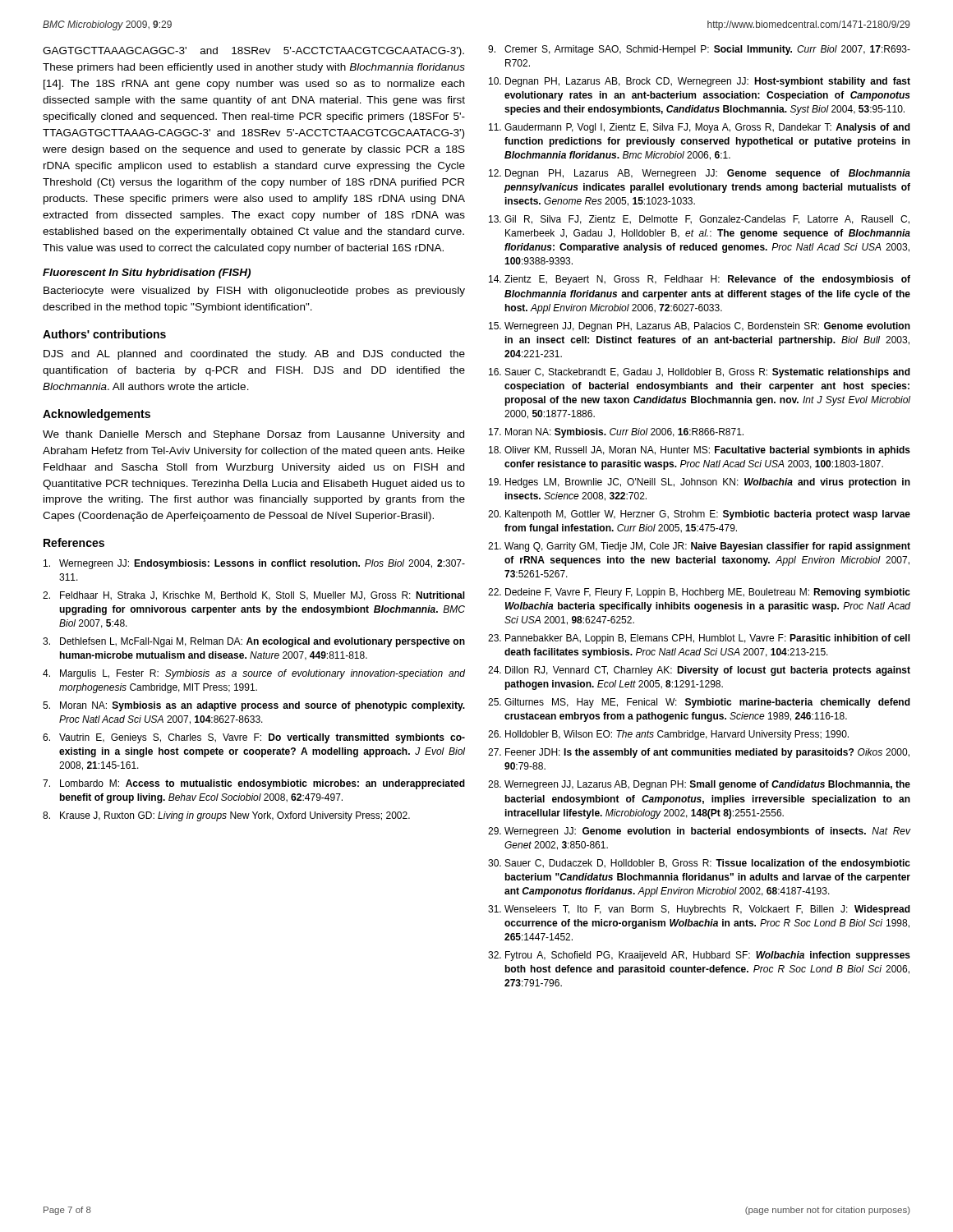The width and height of the screenshot is (953, 1232).
Task: Locate the list item with the text "2. Feldhaar H, Straka"
Action: pos(254,610)
